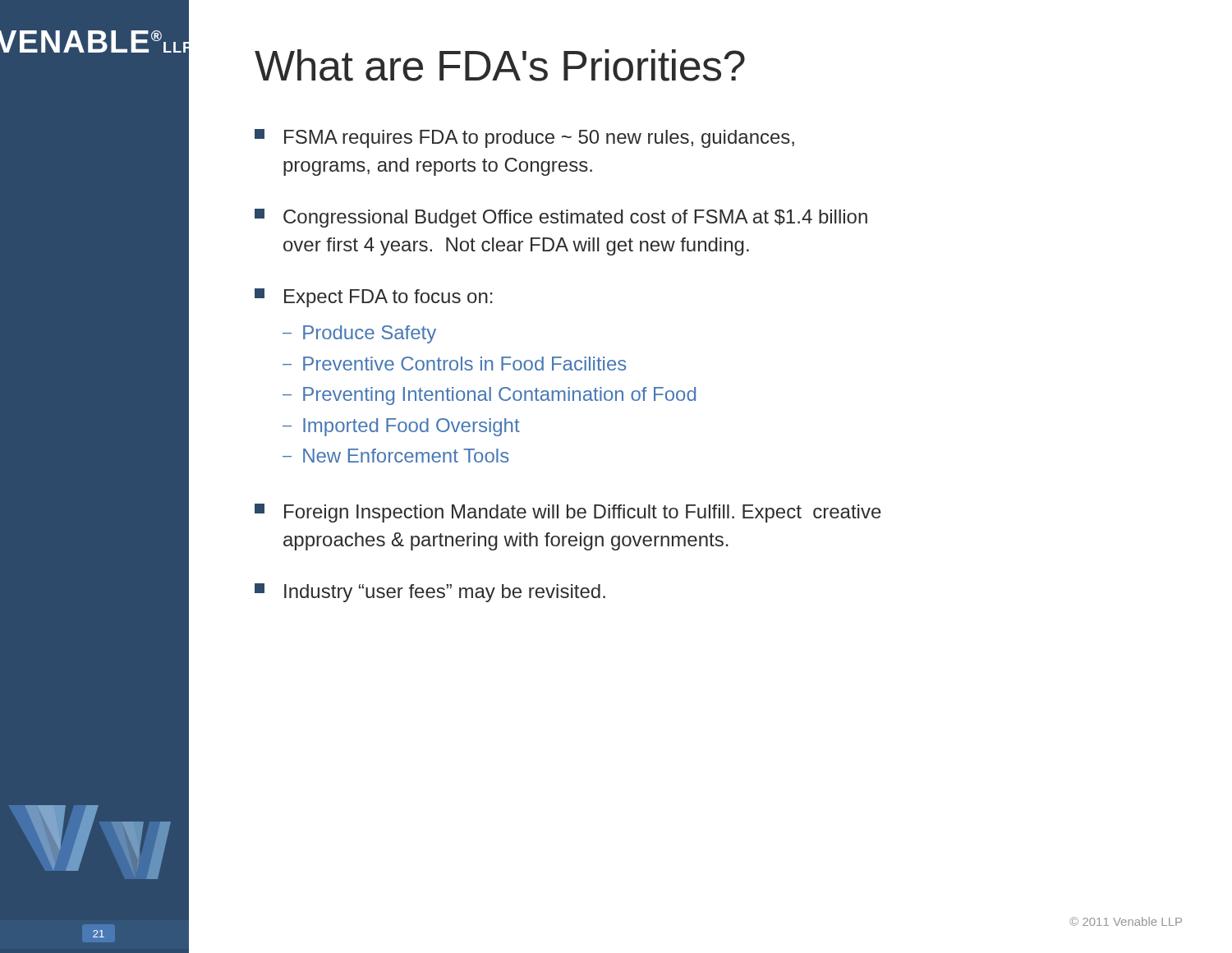
Task: Select the list item that reads "Congressional Budget Office estimated cost of"
Action: tap(710, 231)
